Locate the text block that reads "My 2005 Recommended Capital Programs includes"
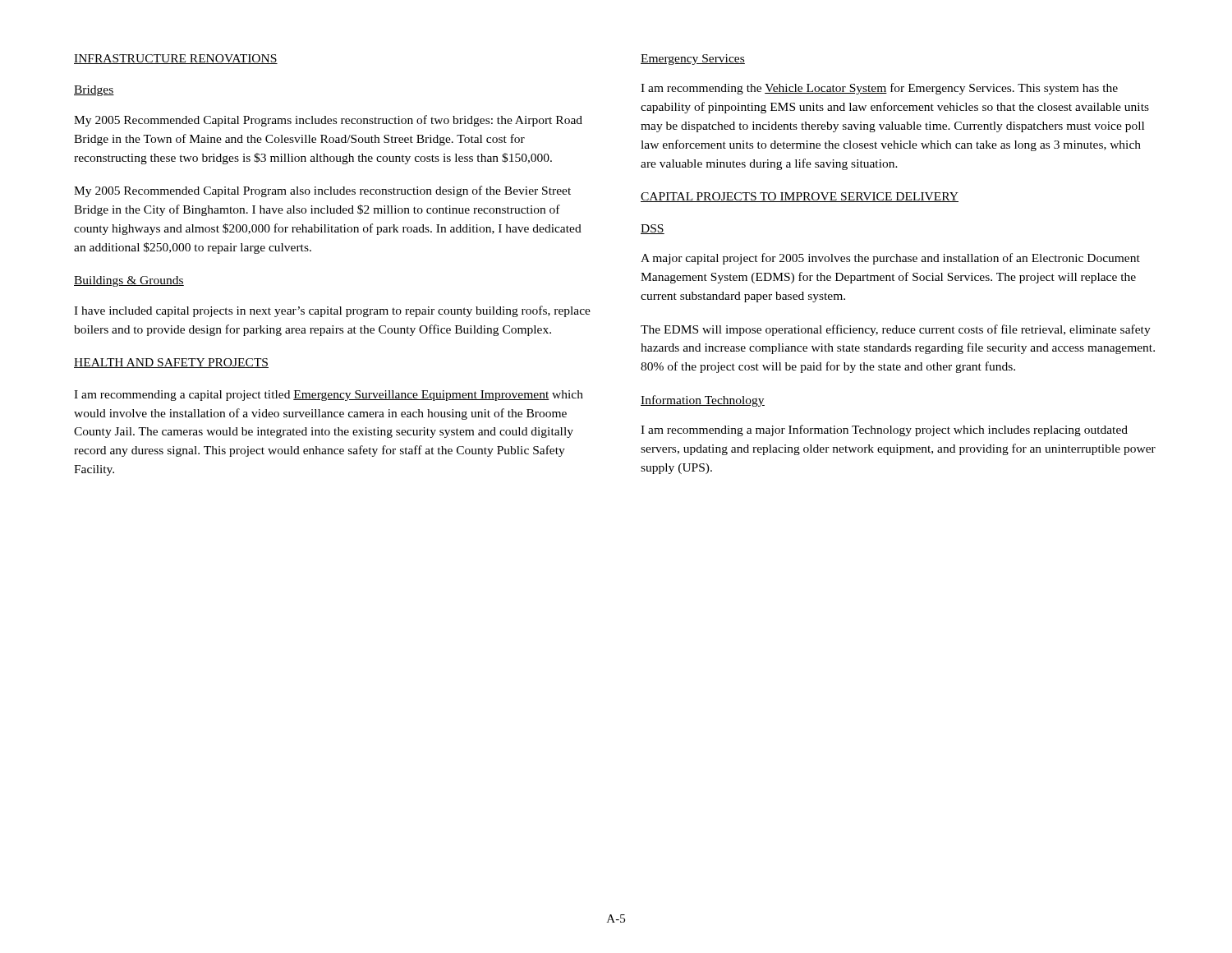Viewport: 1232px width, 953px height. pos(328,138)
